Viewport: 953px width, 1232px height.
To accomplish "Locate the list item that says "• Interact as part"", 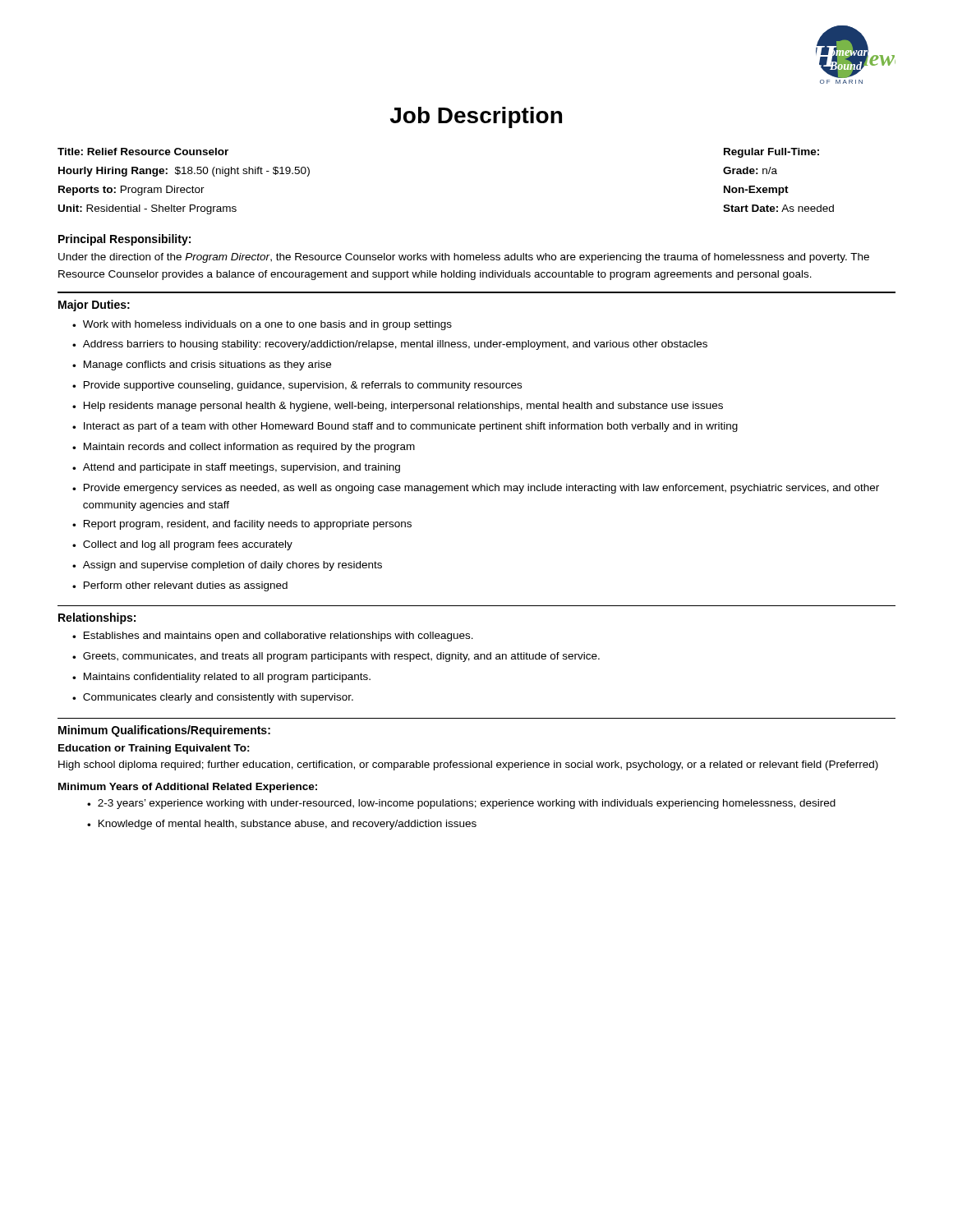I will (x=405, y=428).
